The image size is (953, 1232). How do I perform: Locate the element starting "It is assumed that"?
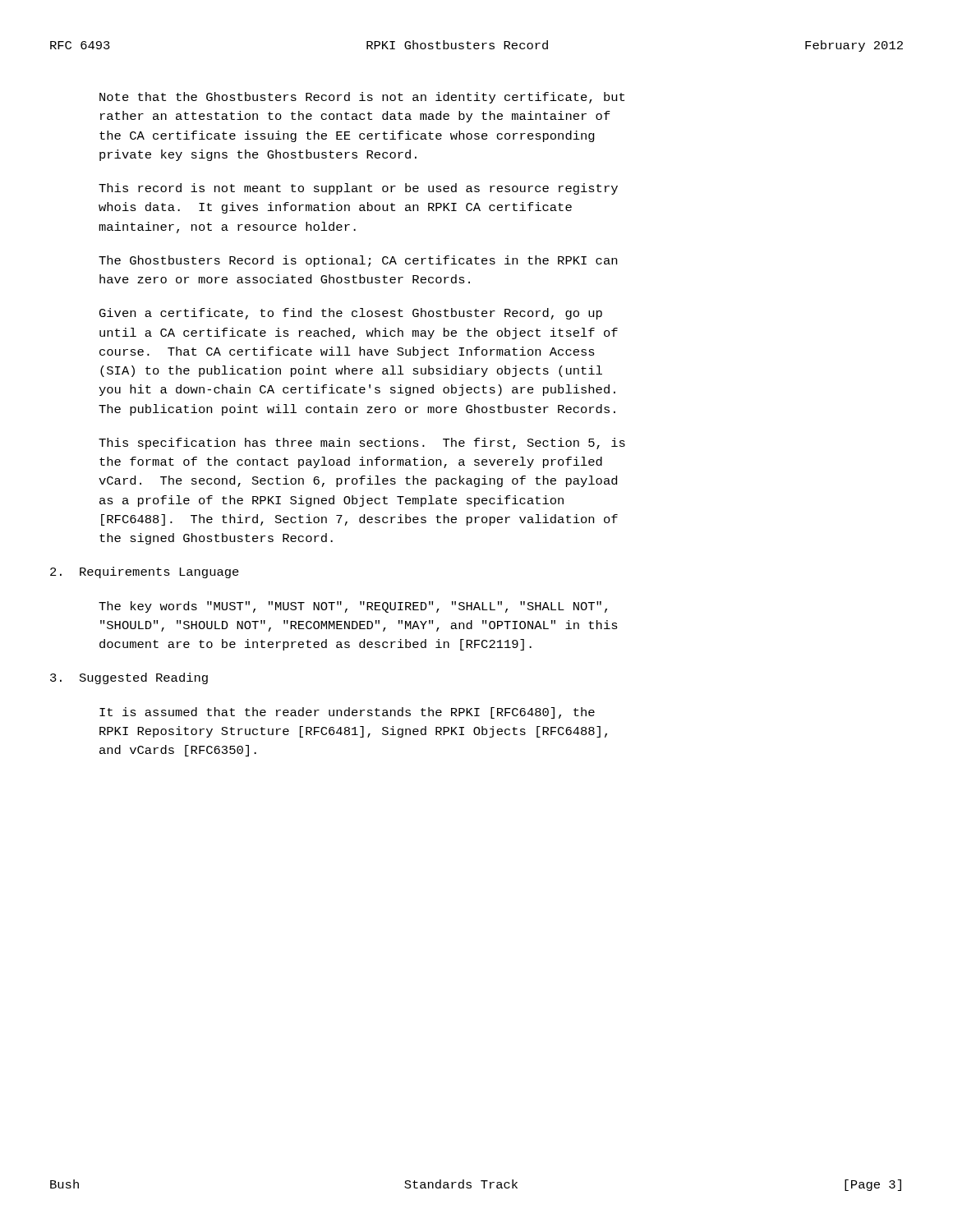point(355,732)
